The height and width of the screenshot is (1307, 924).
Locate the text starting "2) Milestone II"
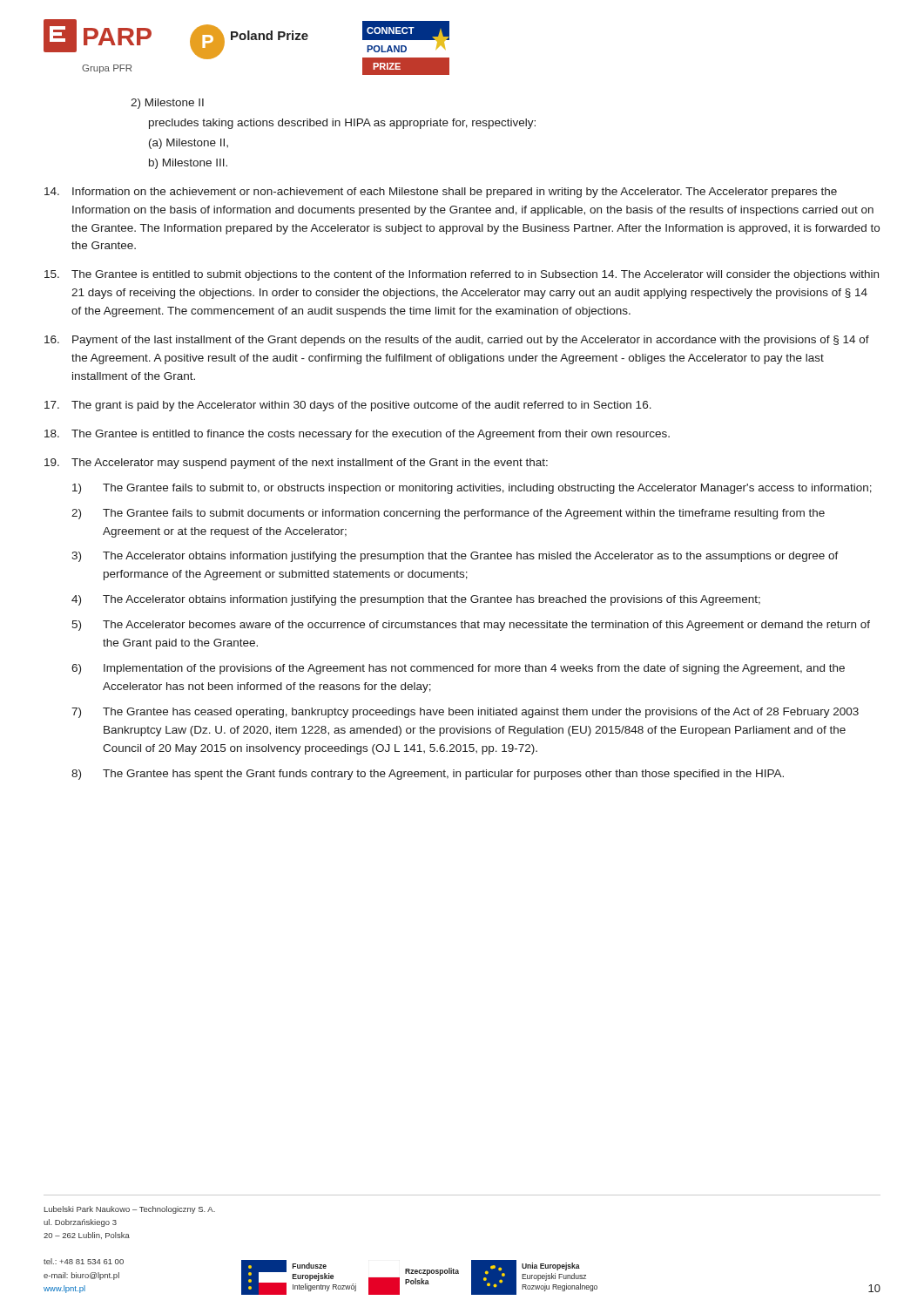[168, 102]
